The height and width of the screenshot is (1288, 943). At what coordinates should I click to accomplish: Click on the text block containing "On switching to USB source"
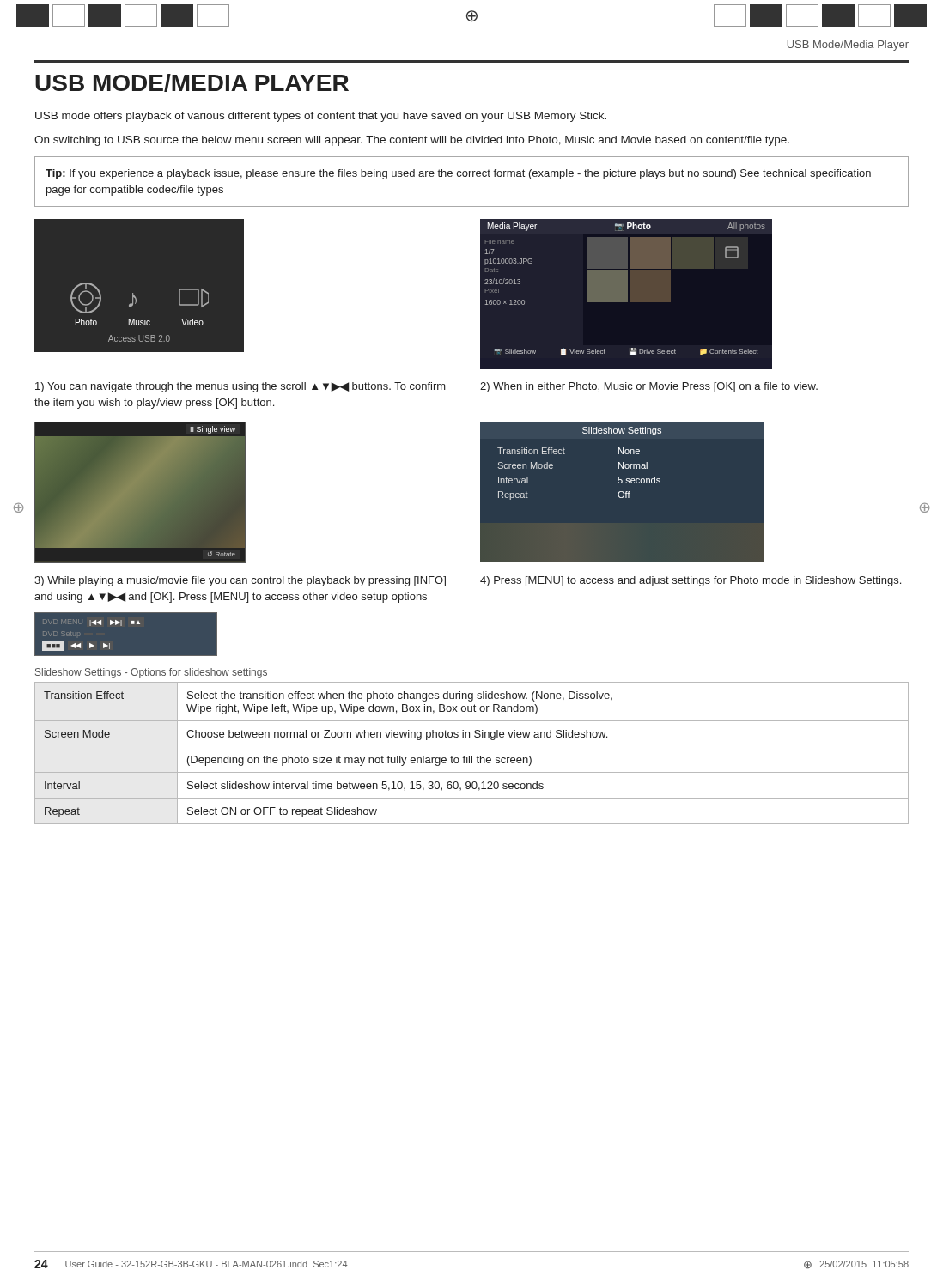click(x=412, y=140)
